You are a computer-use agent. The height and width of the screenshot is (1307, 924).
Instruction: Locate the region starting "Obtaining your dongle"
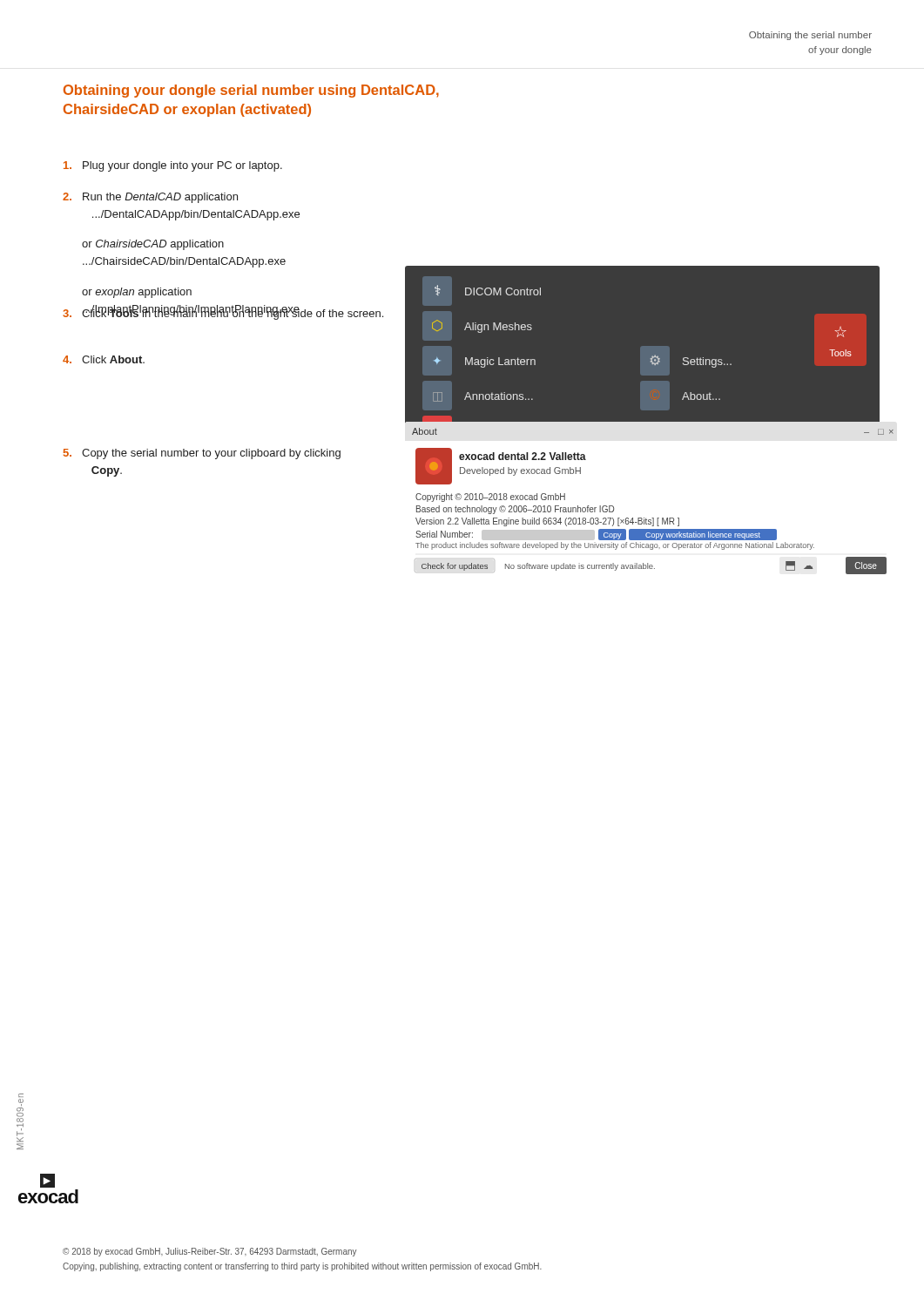324,100
